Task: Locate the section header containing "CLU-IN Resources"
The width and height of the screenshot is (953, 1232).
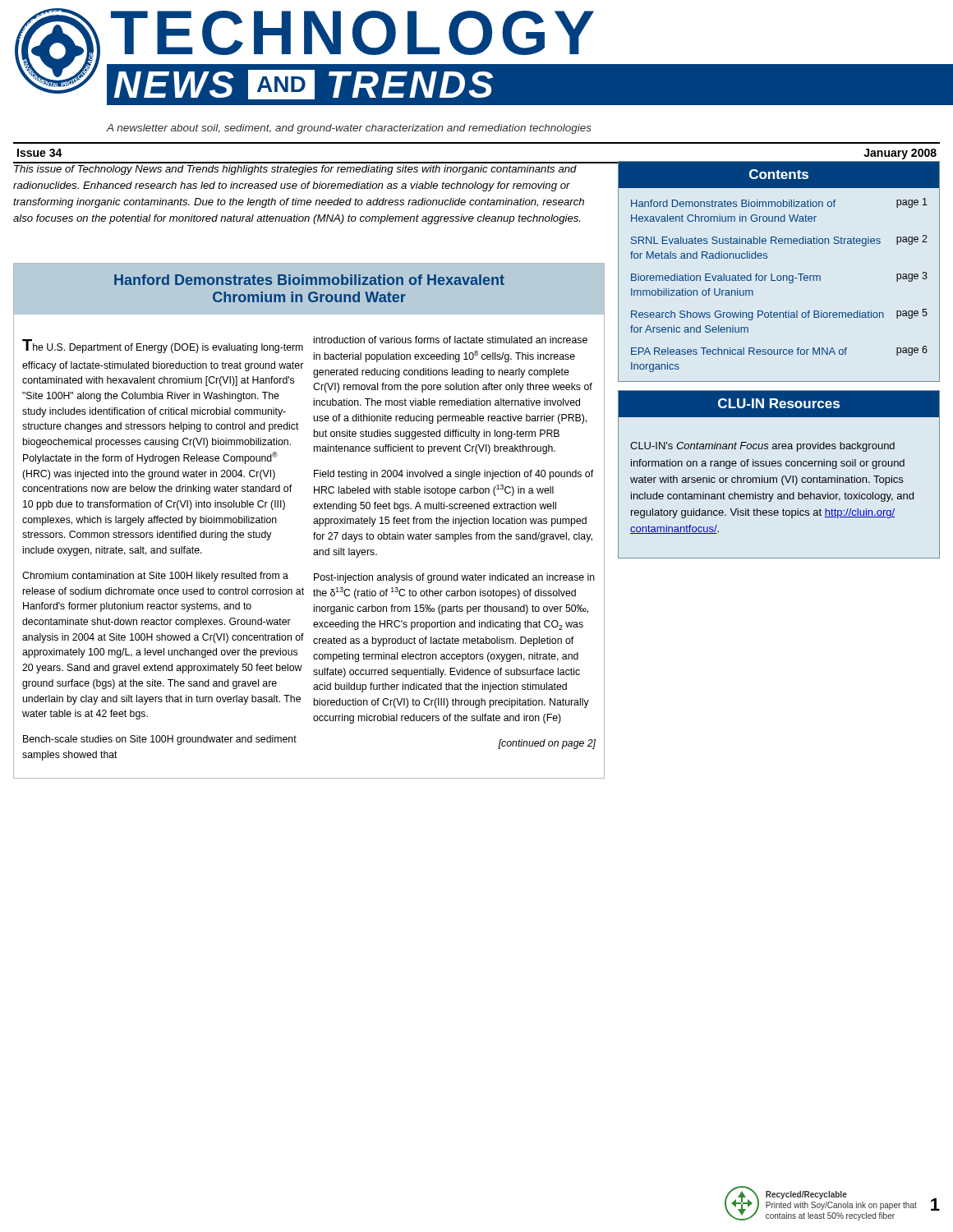Action: [779, 404]
